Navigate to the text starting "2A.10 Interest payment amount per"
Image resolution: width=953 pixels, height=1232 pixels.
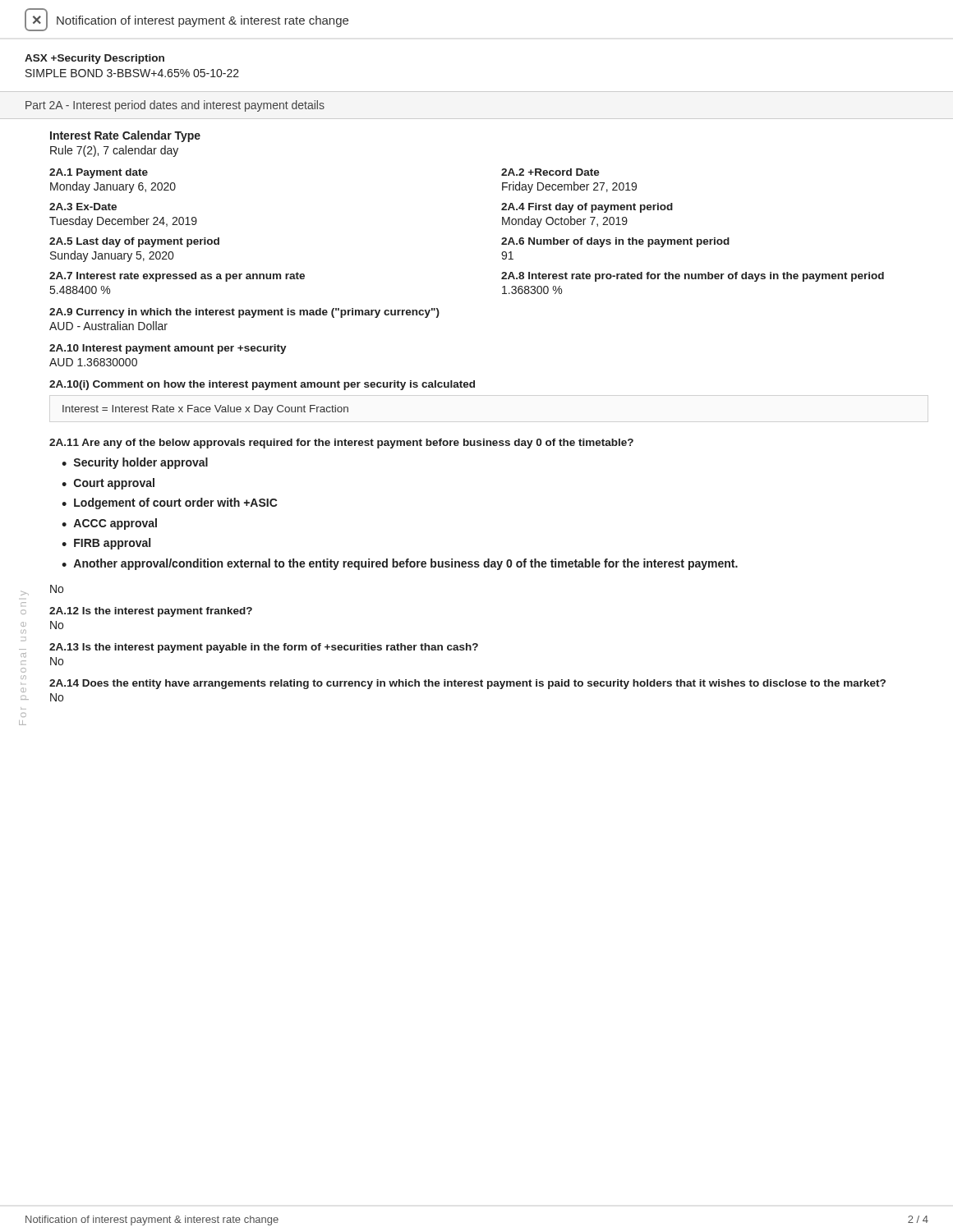pyautogui.click(x=168, y=348)
